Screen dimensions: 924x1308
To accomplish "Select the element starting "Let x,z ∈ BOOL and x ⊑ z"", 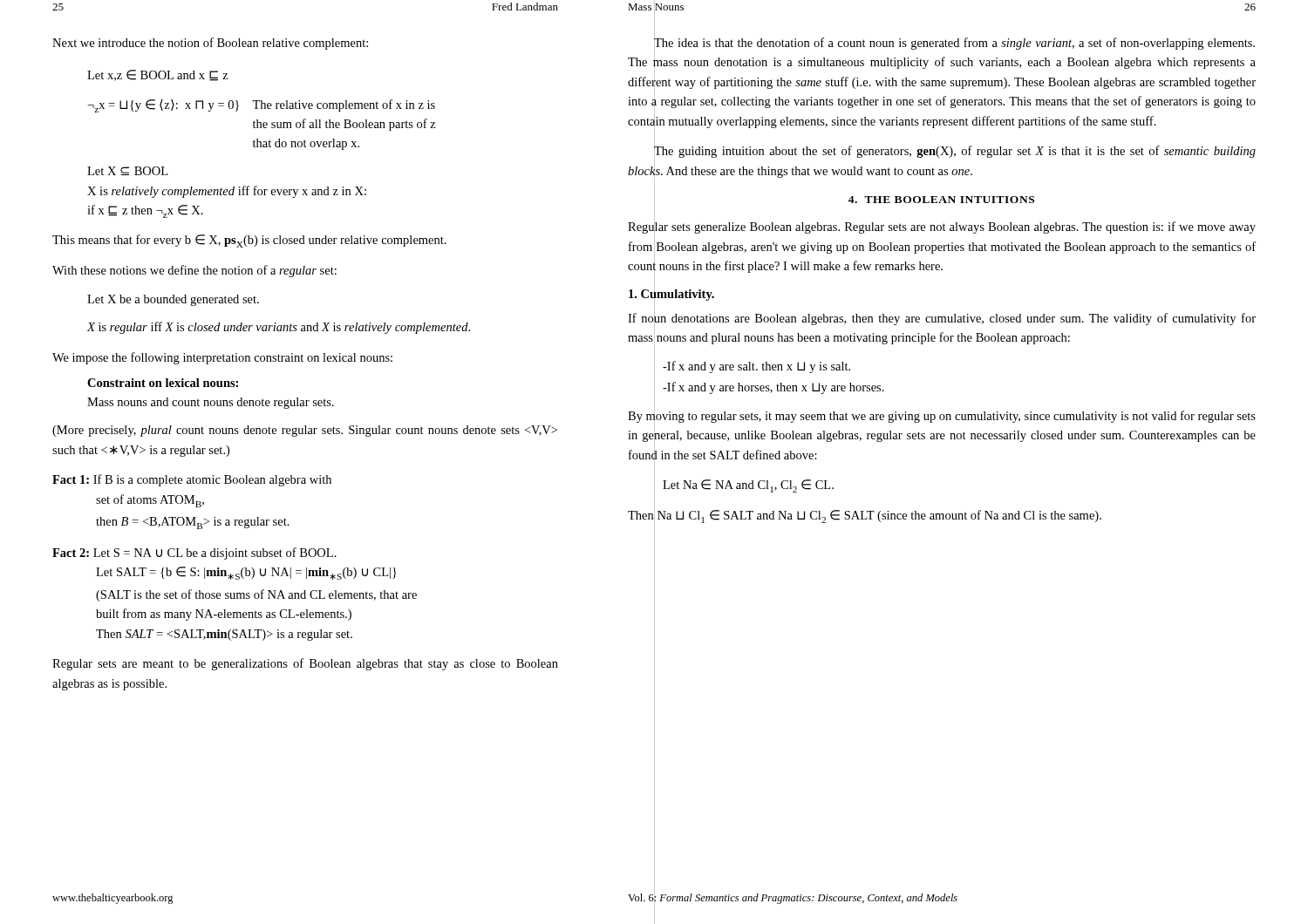I will (158, 75).
